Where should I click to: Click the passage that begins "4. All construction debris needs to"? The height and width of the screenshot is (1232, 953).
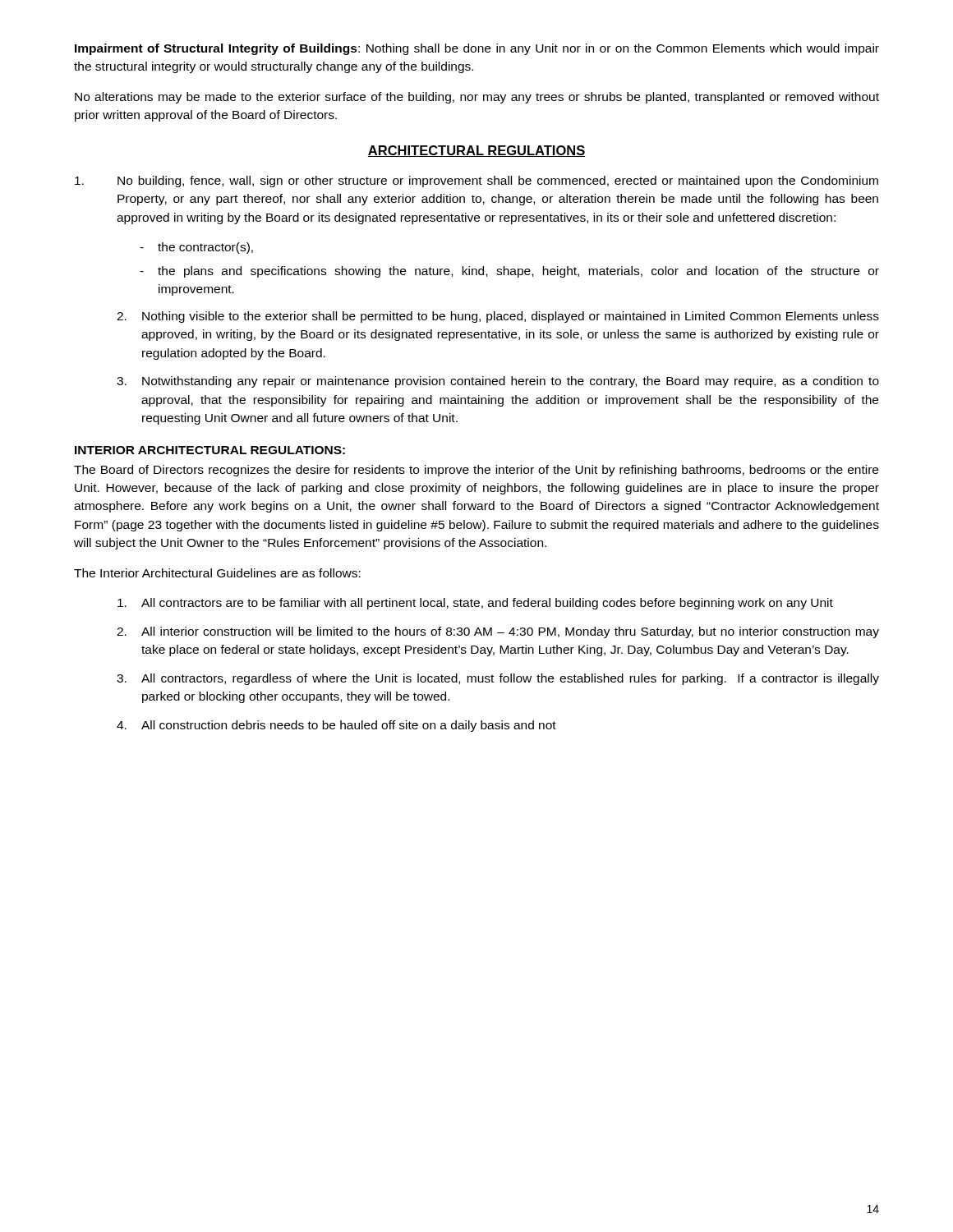pos(498,725)
